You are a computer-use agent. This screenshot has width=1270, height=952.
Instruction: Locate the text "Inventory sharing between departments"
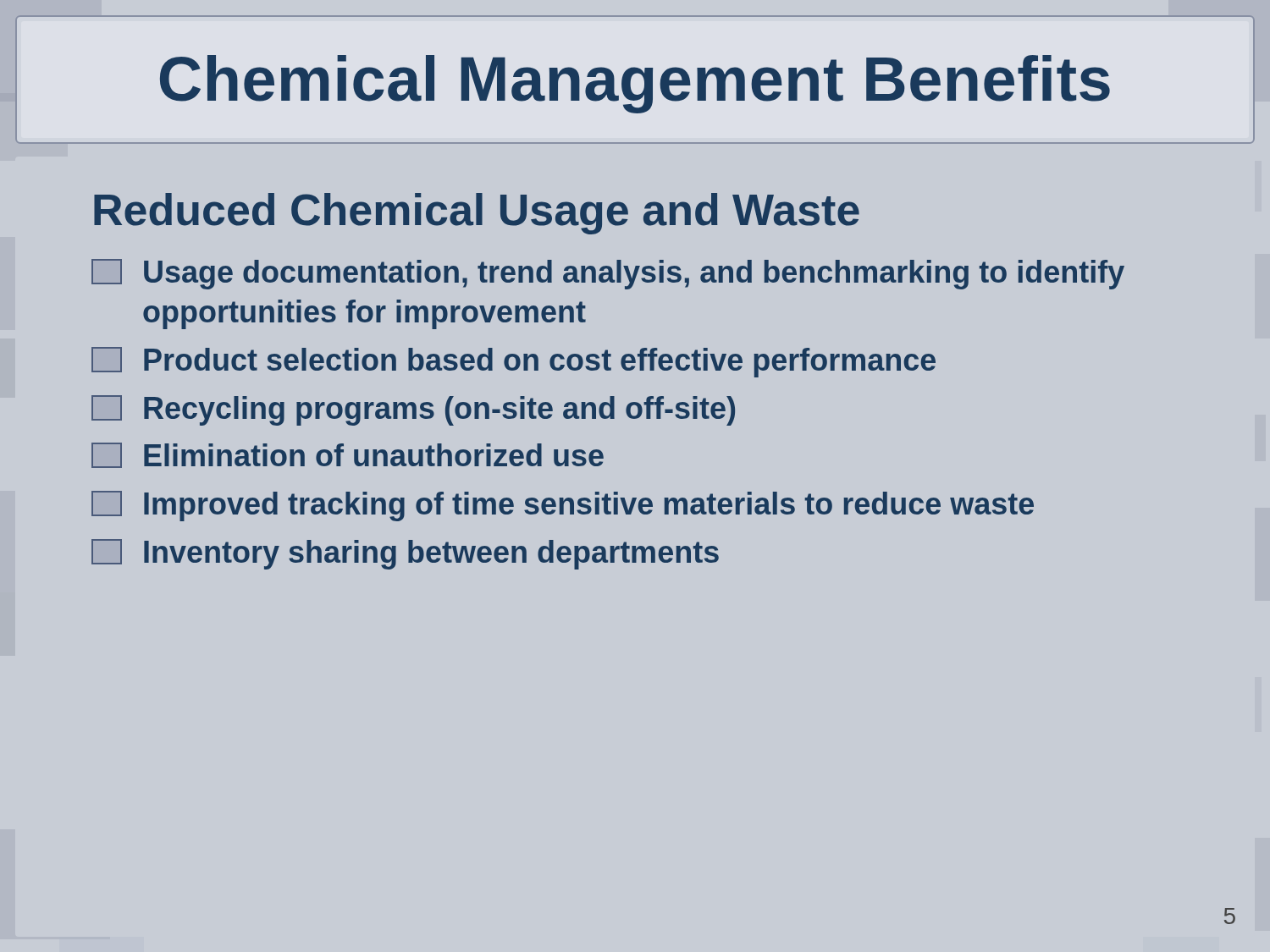648,553
